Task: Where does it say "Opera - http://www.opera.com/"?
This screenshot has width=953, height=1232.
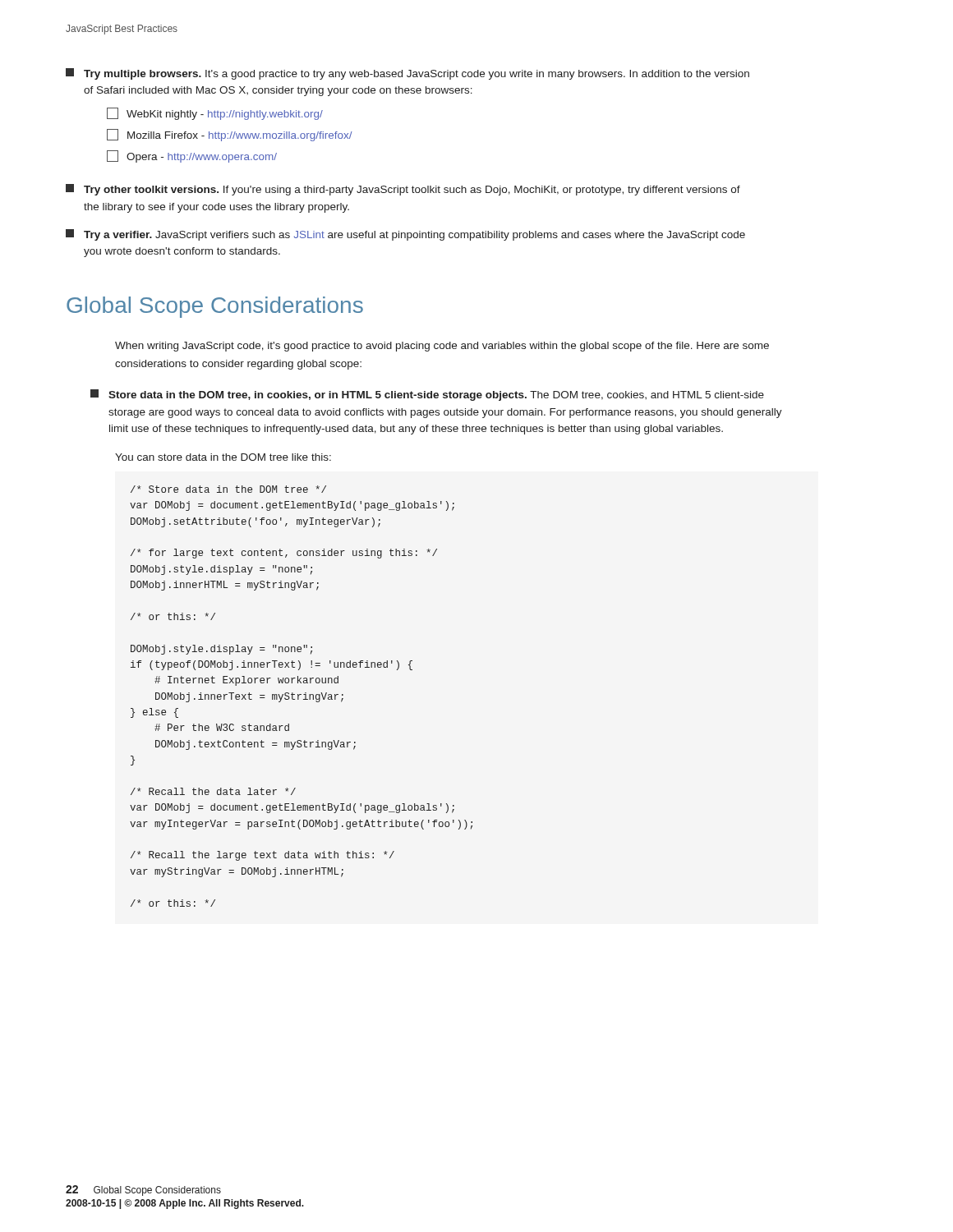Action: coord(192,157)
